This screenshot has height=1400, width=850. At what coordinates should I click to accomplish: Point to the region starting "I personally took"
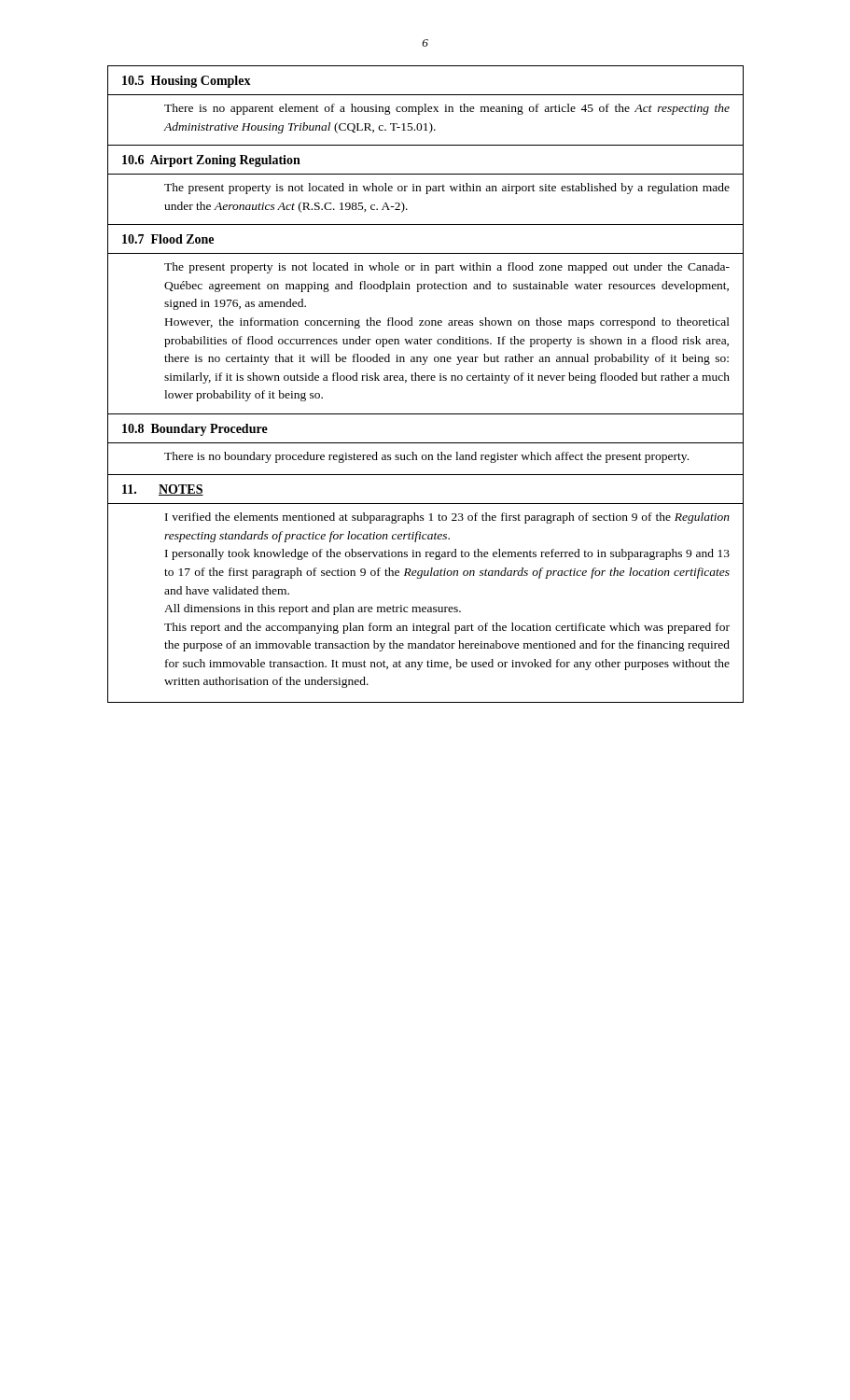[x=447, y=572]
